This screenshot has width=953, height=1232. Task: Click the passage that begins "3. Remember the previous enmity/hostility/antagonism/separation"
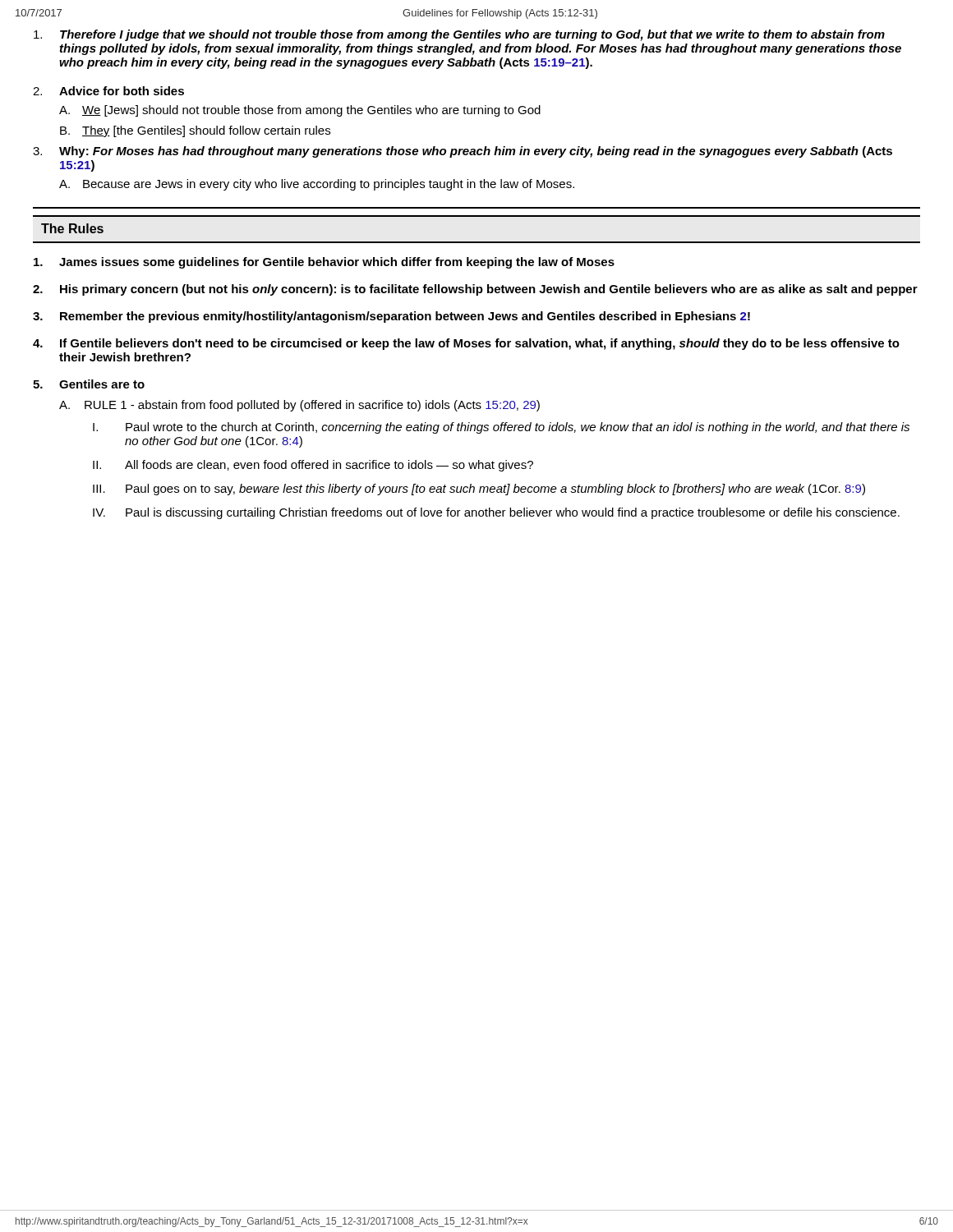tap(476, 316)
